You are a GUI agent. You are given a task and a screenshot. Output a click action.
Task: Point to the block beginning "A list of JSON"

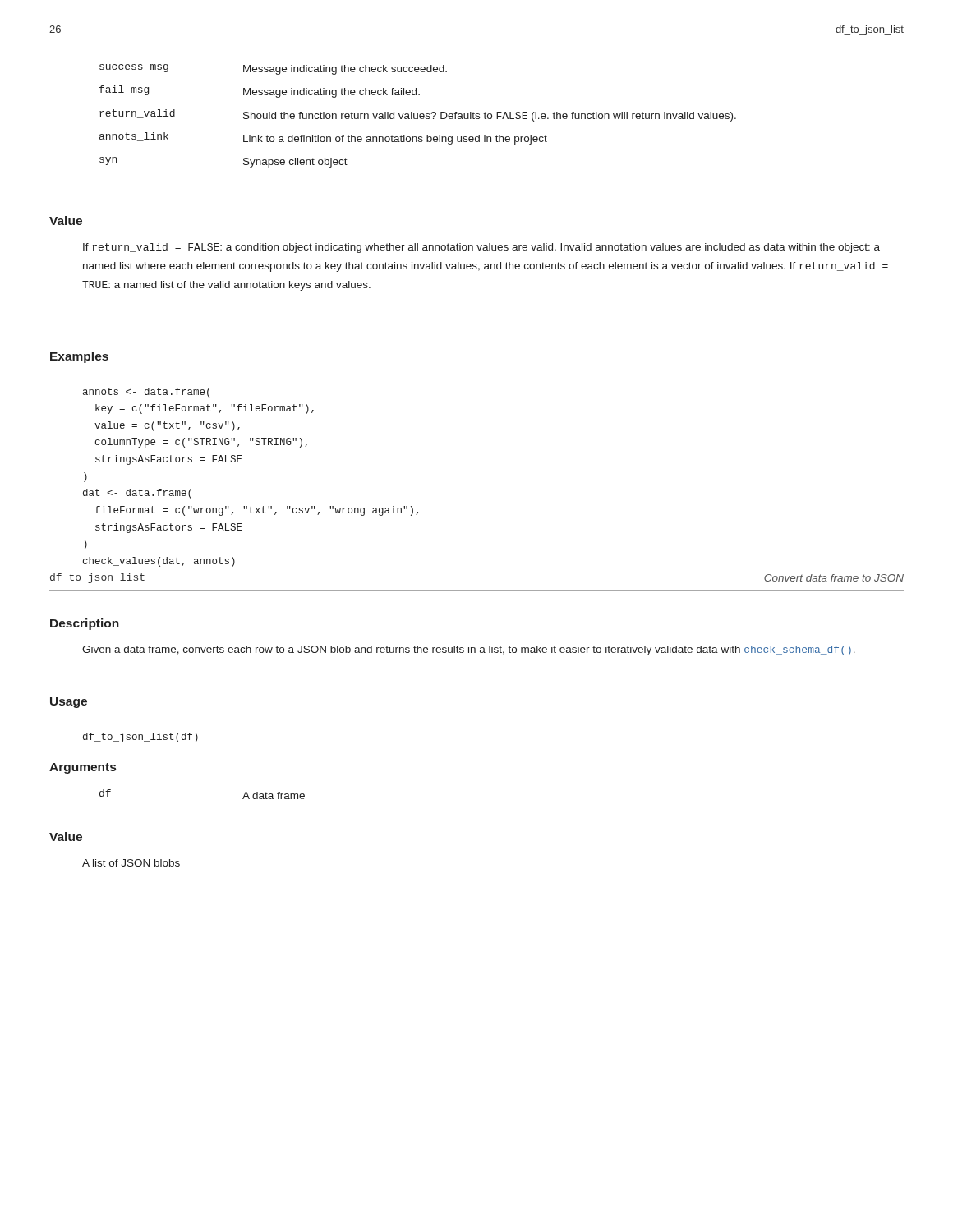point(131,863)
